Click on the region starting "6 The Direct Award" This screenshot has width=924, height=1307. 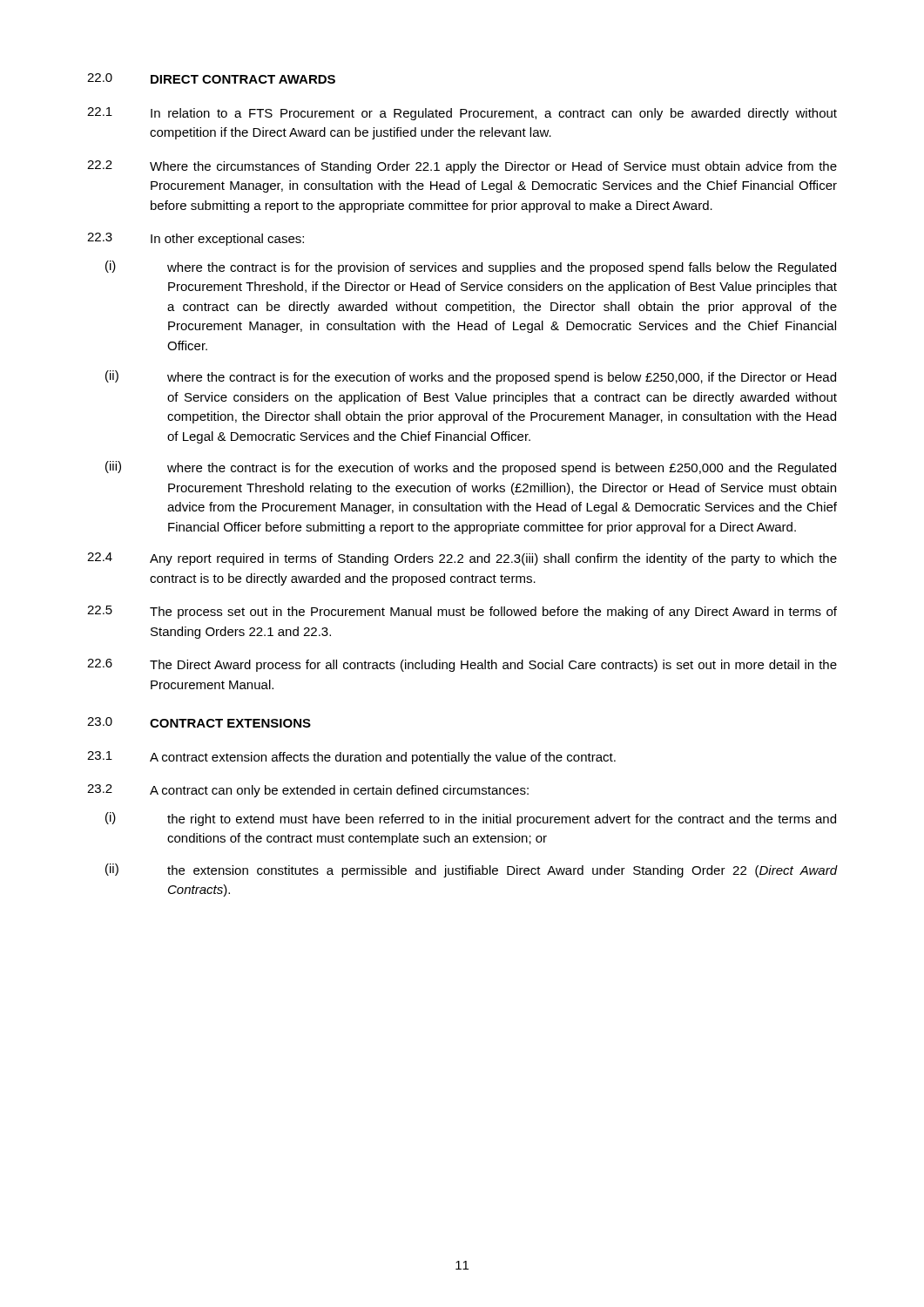(462, 675)
